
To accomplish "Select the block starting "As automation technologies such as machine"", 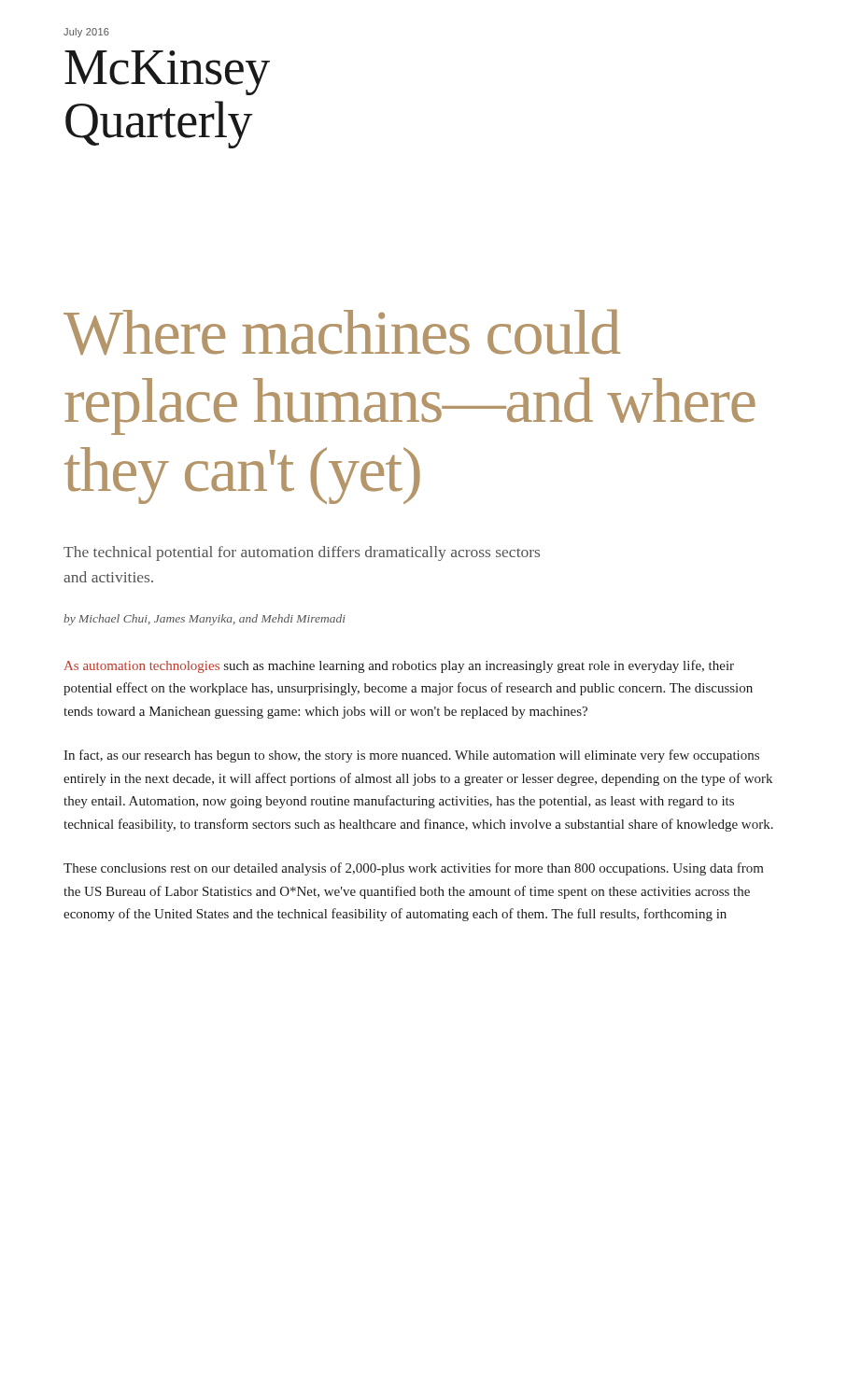I will click(408, 688).
